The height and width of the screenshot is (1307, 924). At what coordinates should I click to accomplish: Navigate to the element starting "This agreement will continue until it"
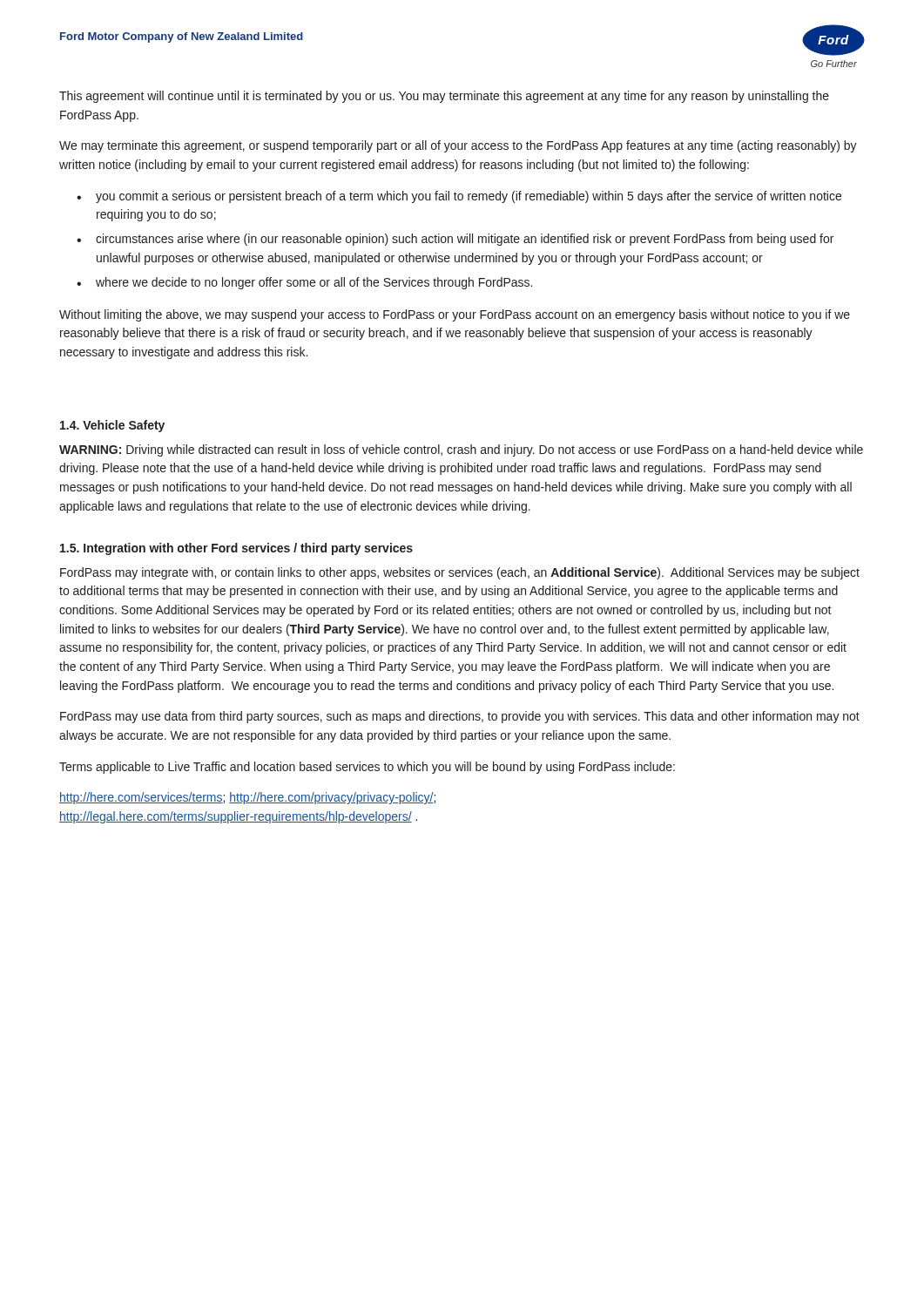pyautogui.click(x=444, y=105)
